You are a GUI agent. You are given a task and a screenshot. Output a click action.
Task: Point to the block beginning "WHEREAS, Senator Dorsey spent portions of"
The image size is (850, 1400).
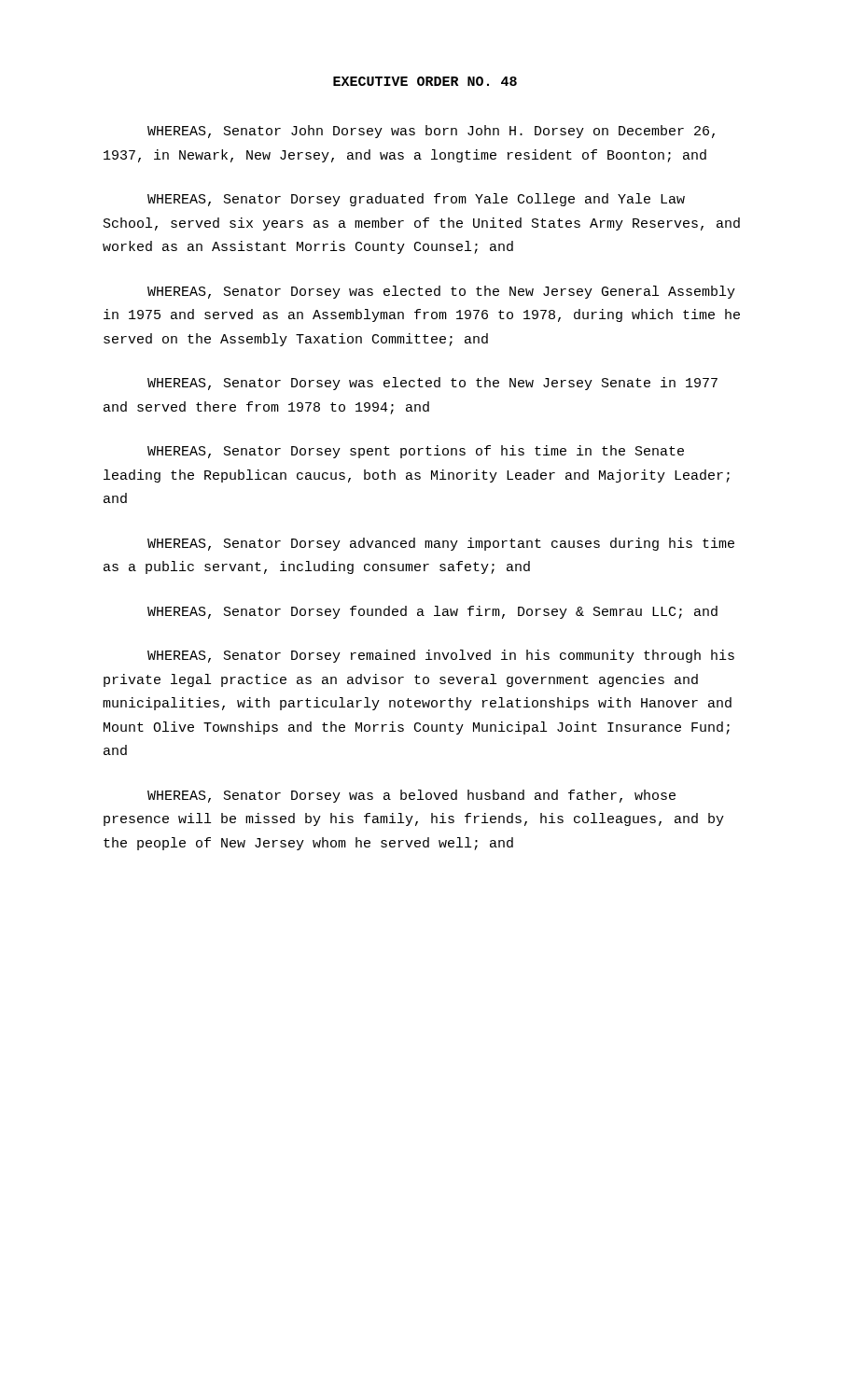coord(418,476)
